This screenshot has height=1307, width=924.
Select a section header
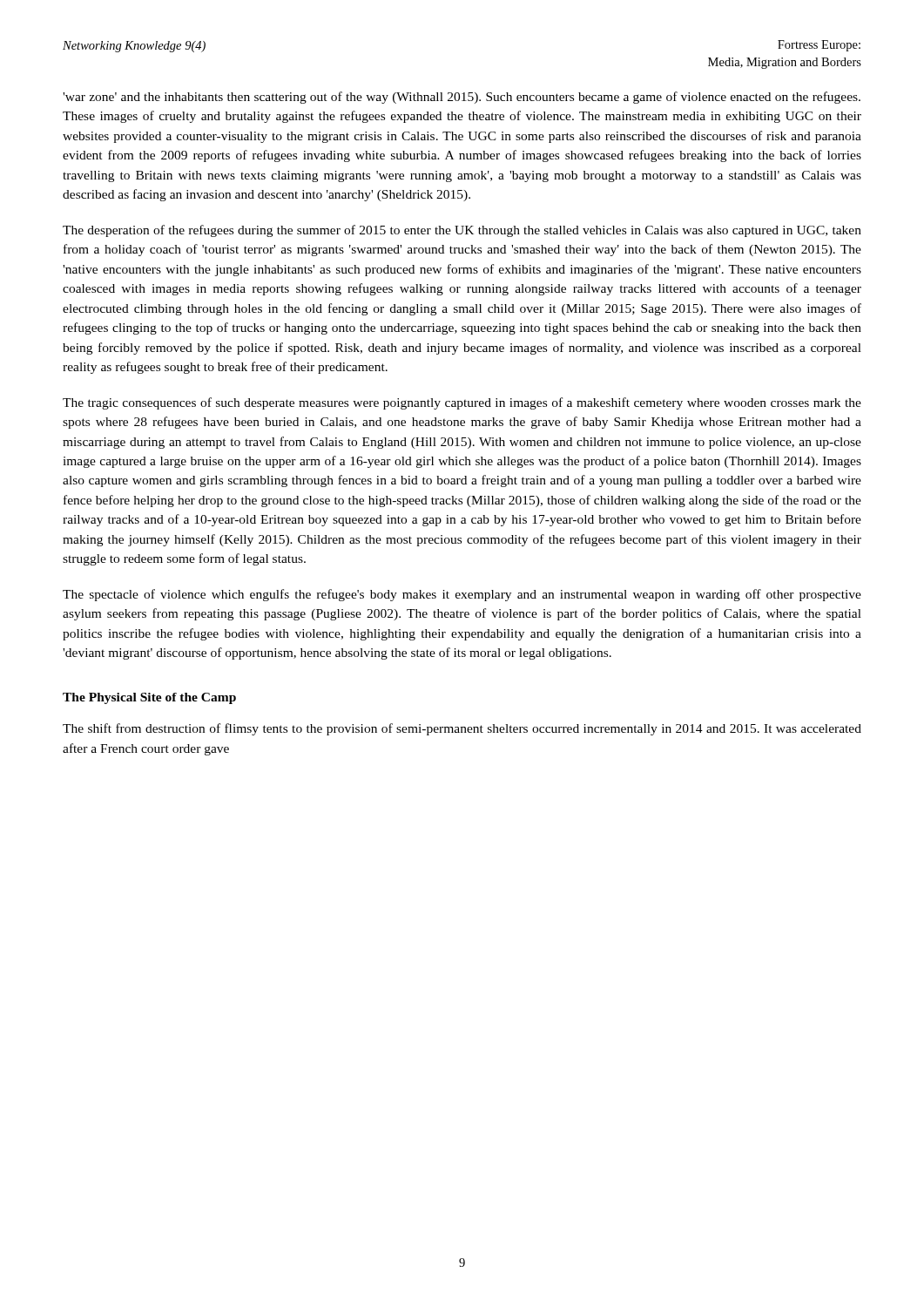150,696
